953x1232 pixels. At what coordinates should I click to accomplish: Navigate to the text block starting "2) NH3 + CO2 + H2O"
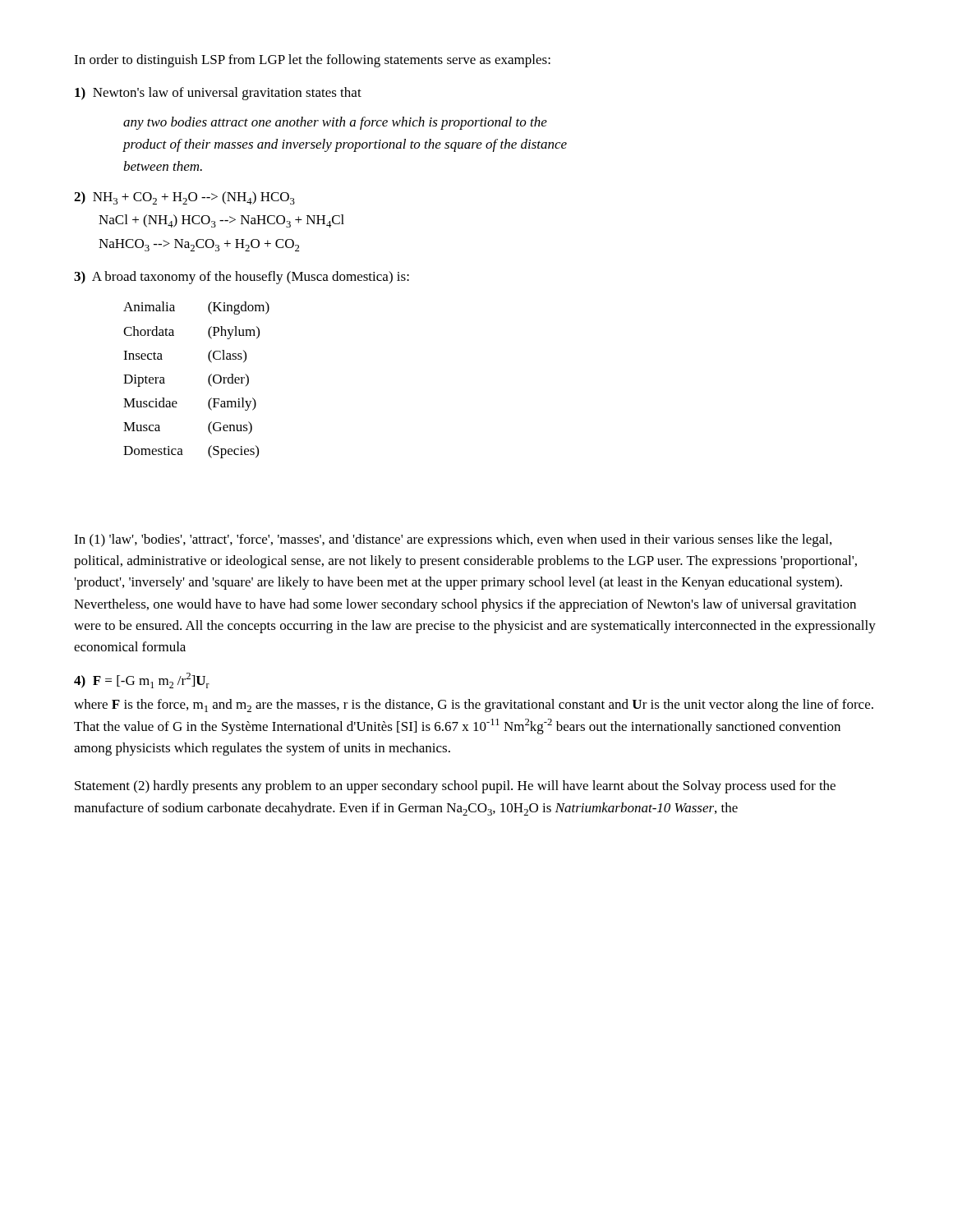click(x=184, y=198)
